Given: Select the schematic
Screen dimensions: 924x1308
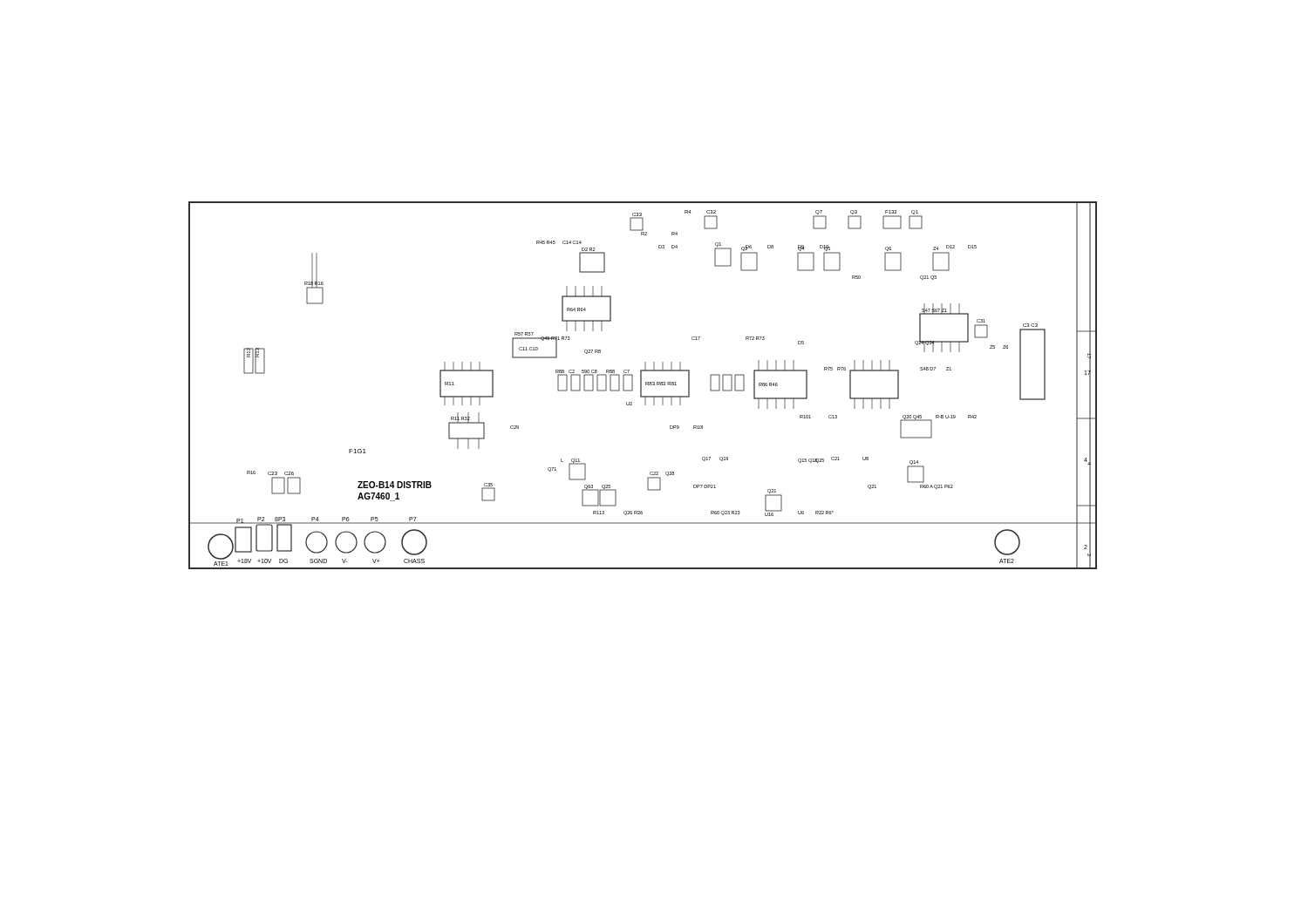Looking at the screenshot, I should [x=656, y=388].
